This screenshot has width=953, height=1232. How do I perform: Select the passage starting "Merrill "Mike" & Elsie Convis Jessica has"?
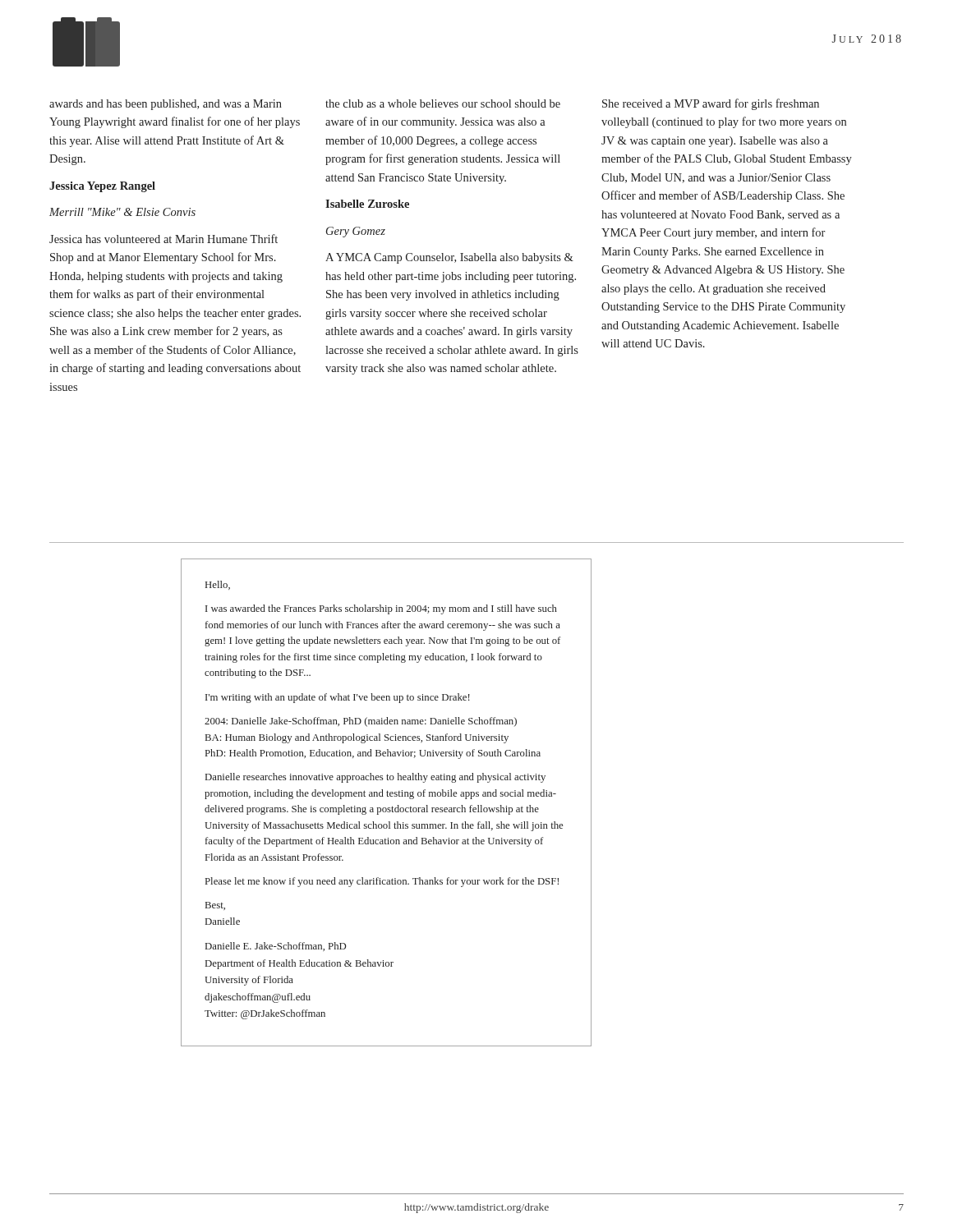pos(176,300)
